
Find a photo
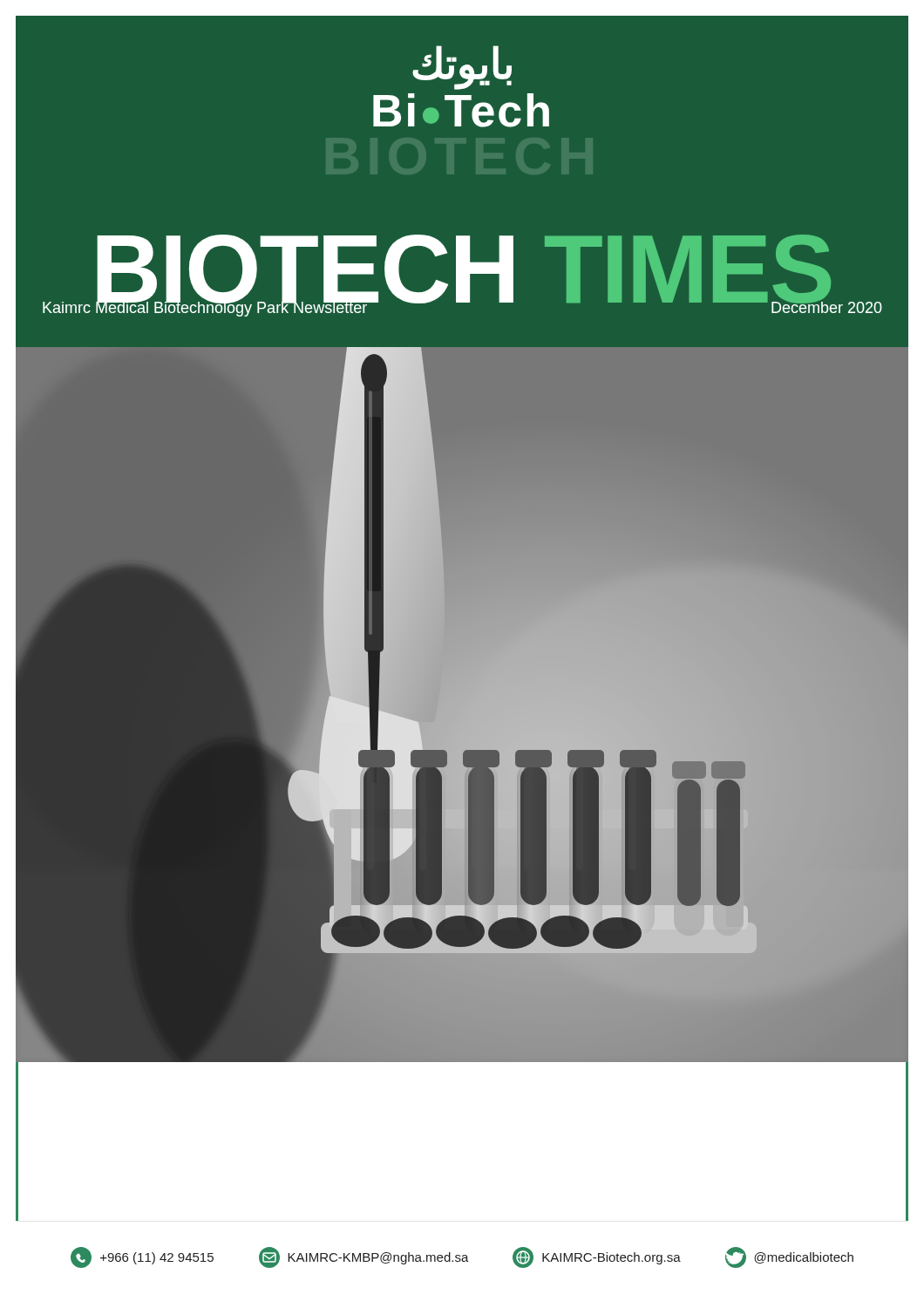coord(462,705)
